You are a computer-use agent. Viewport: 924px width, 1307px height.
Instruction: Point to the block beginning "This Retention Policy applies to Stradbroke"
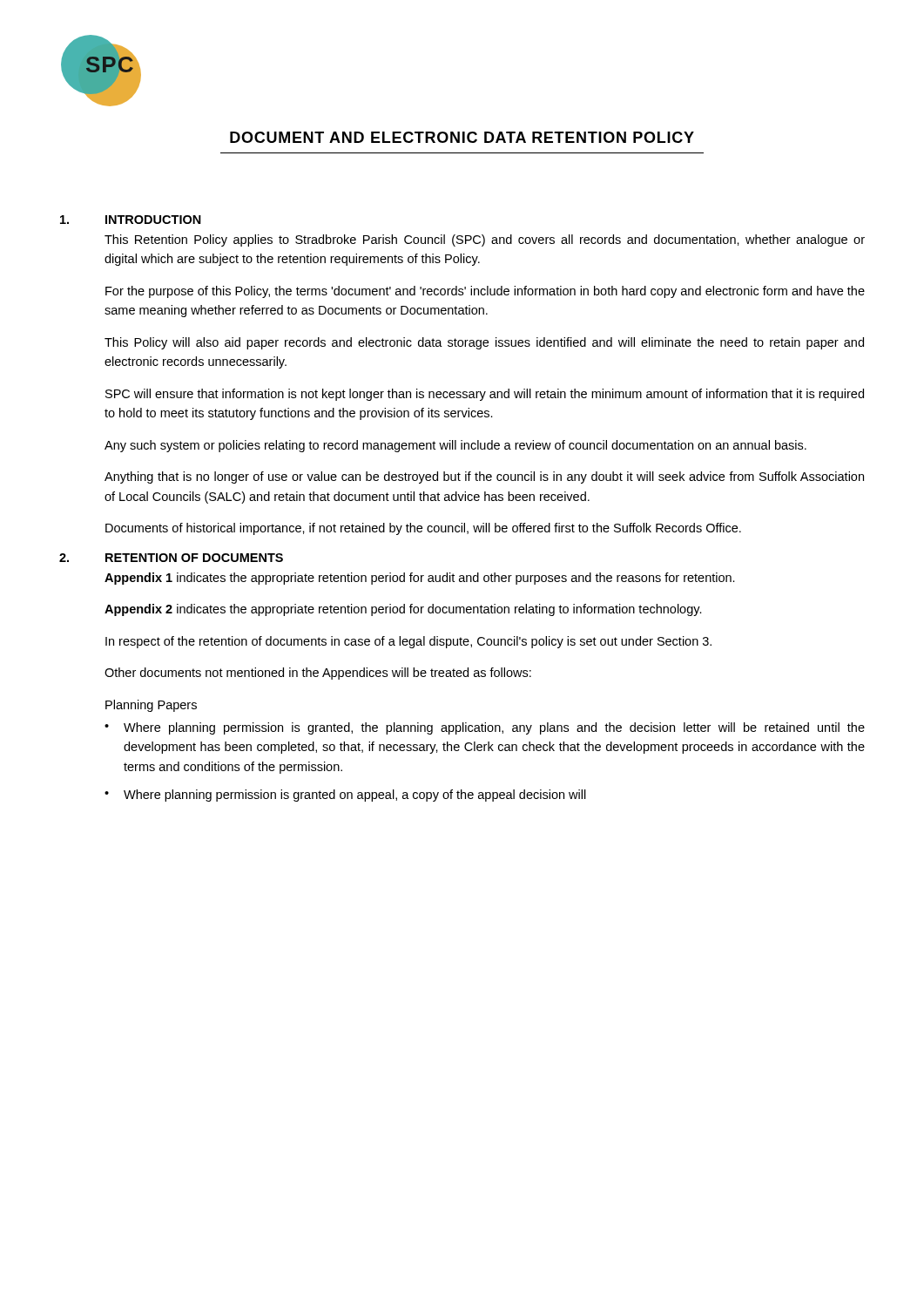pyautogui.click(x=485, y=249)
